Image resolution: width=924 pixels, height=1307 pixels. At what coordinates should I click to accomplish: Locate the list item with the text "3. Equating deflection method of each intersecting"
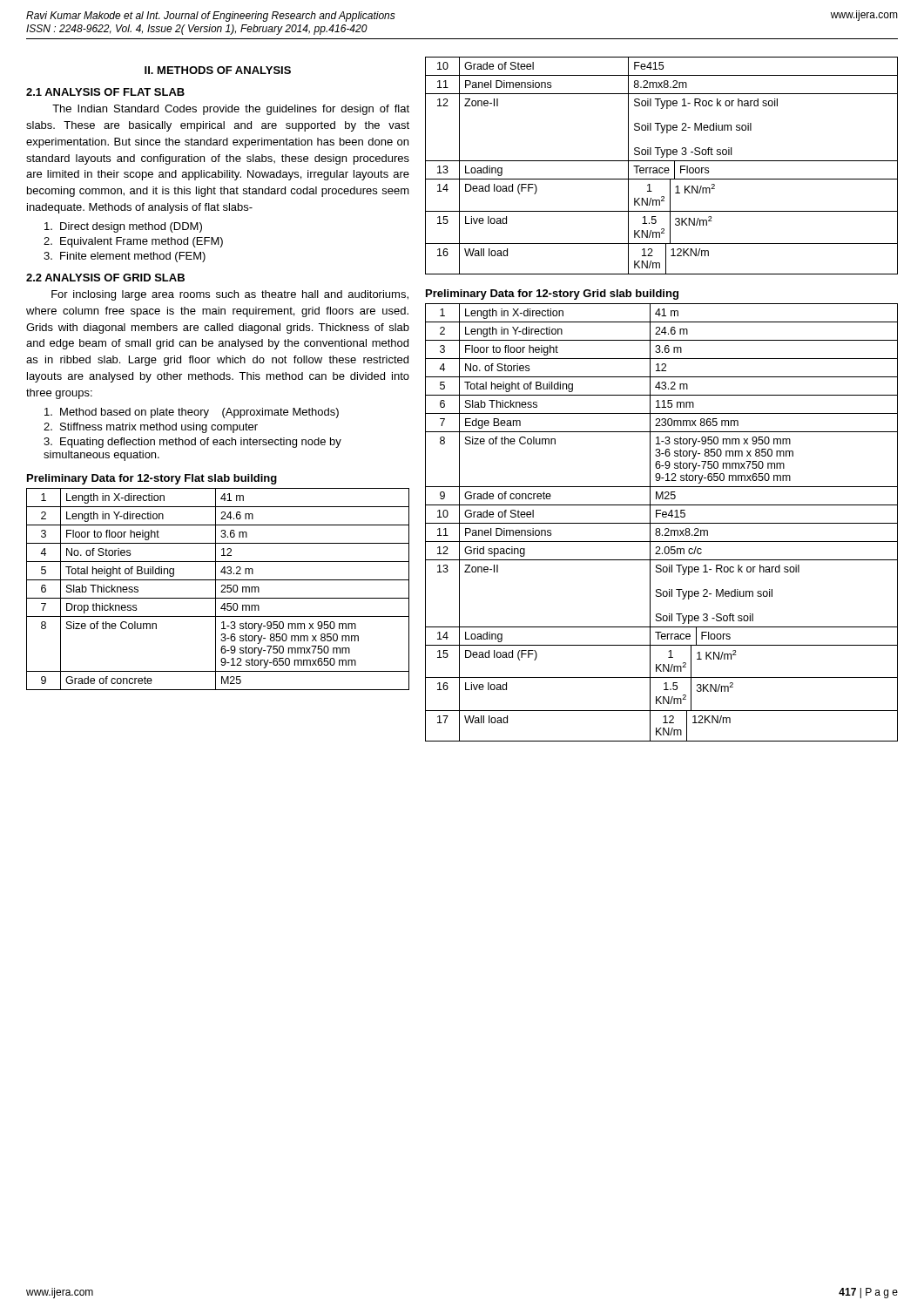coord(192,448)
